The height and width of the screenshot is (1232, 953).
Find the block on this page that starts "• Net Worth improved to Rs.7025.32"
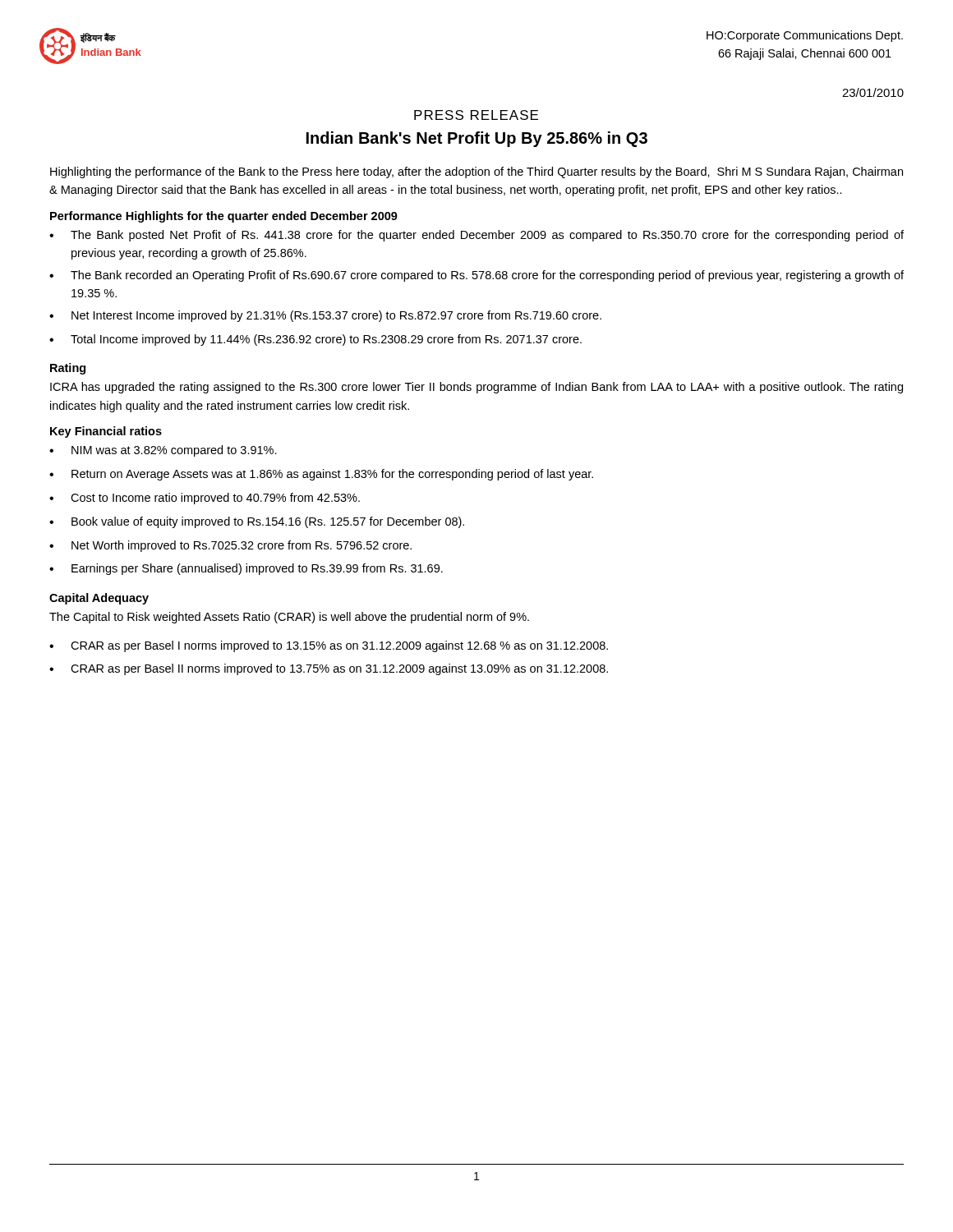pyautogui.click(x=230, y=546)
